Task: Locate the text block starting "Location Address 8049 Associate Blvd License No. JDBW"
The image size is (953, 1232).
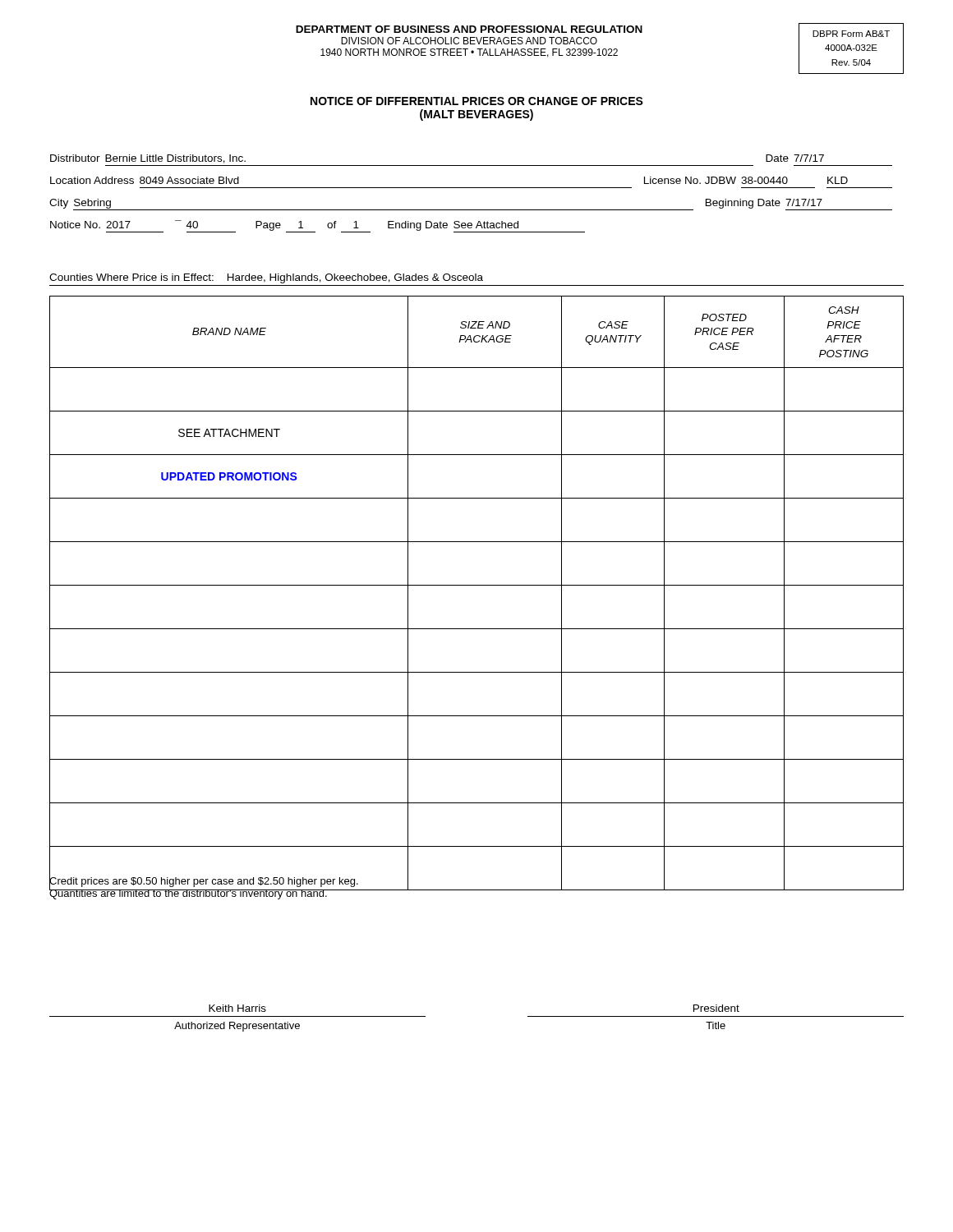Action: 471,181
